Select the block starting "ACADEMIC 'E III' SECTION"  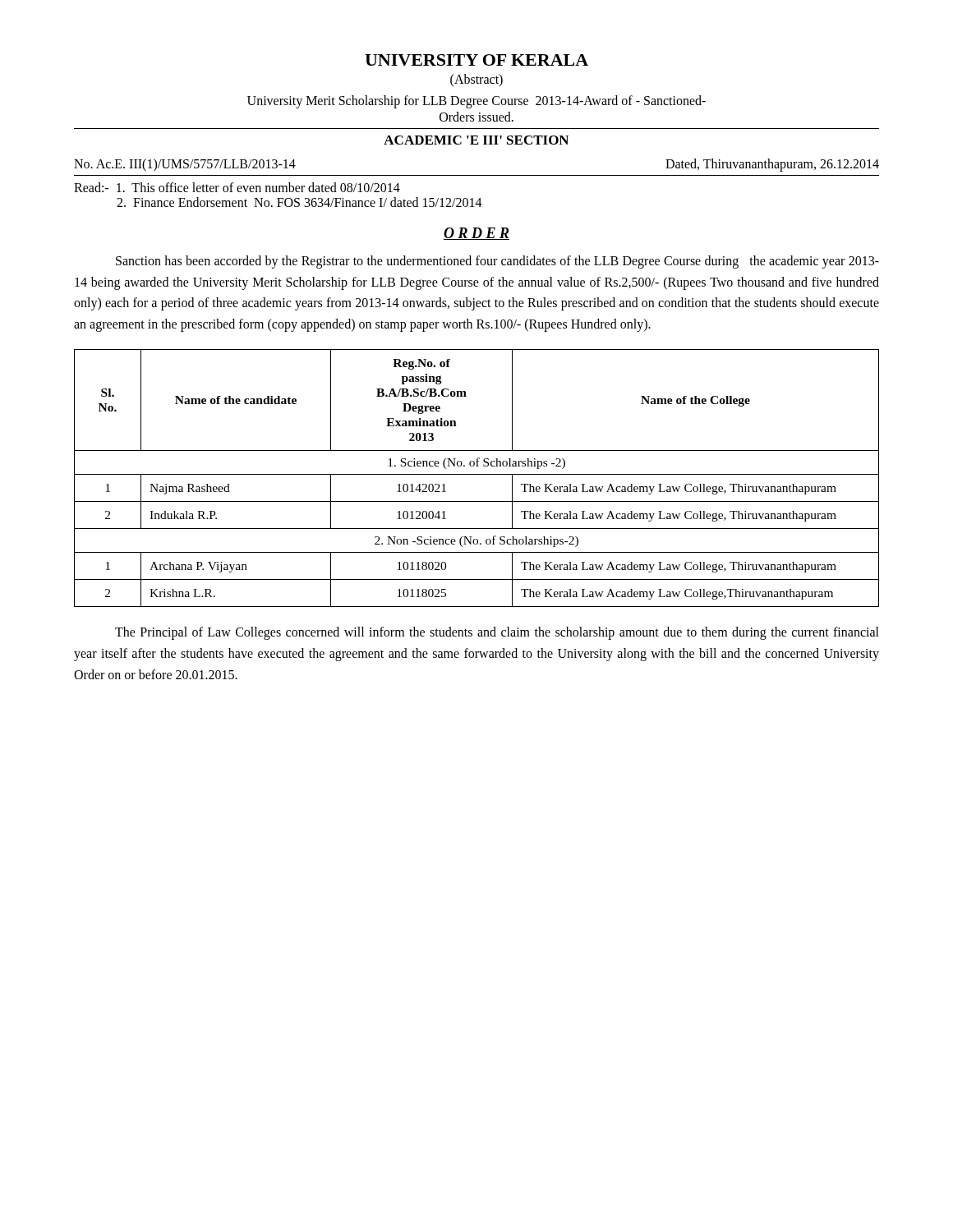(476, 140)
